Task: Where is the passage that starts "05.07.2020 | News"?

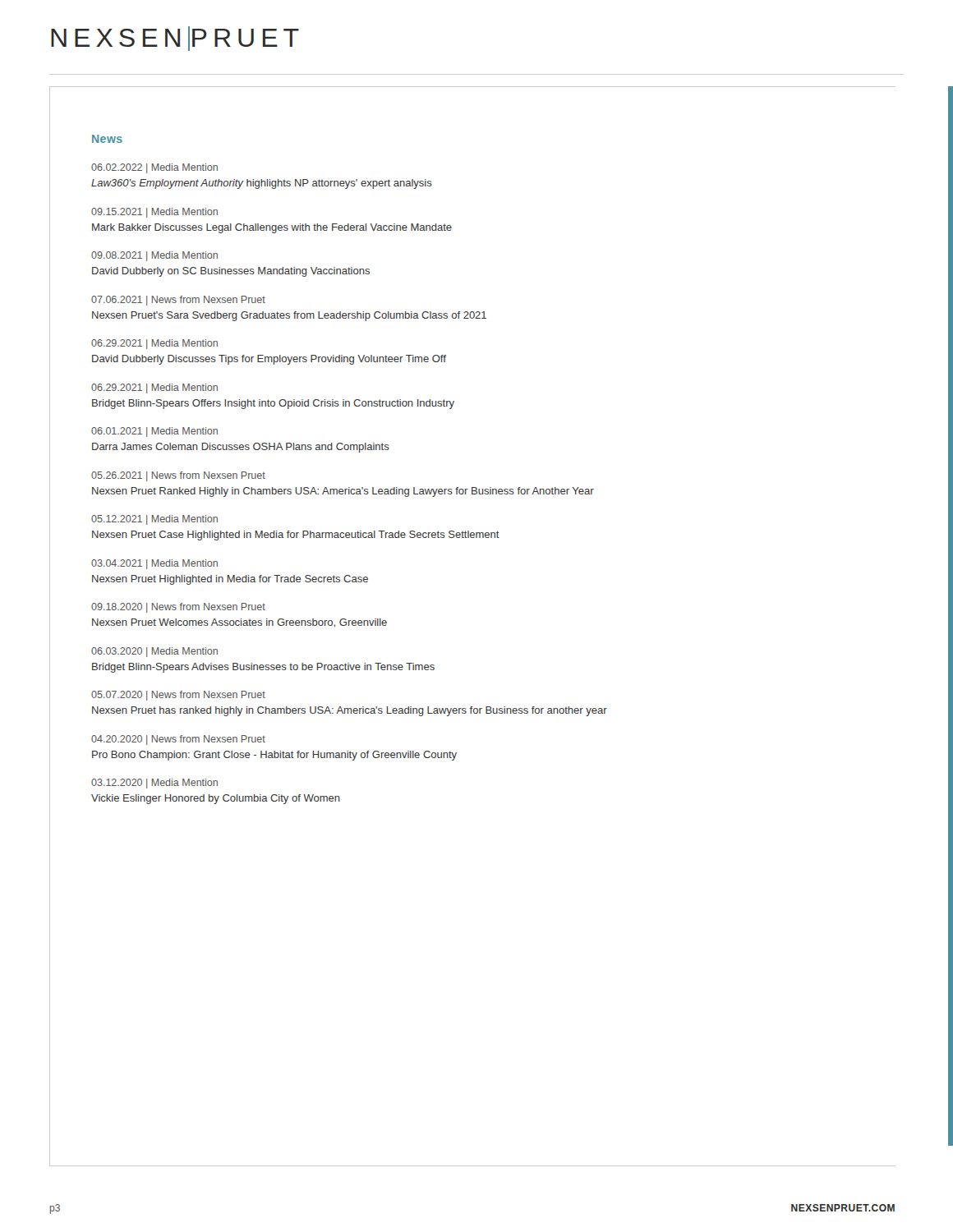Action: [x=473, y=704]
